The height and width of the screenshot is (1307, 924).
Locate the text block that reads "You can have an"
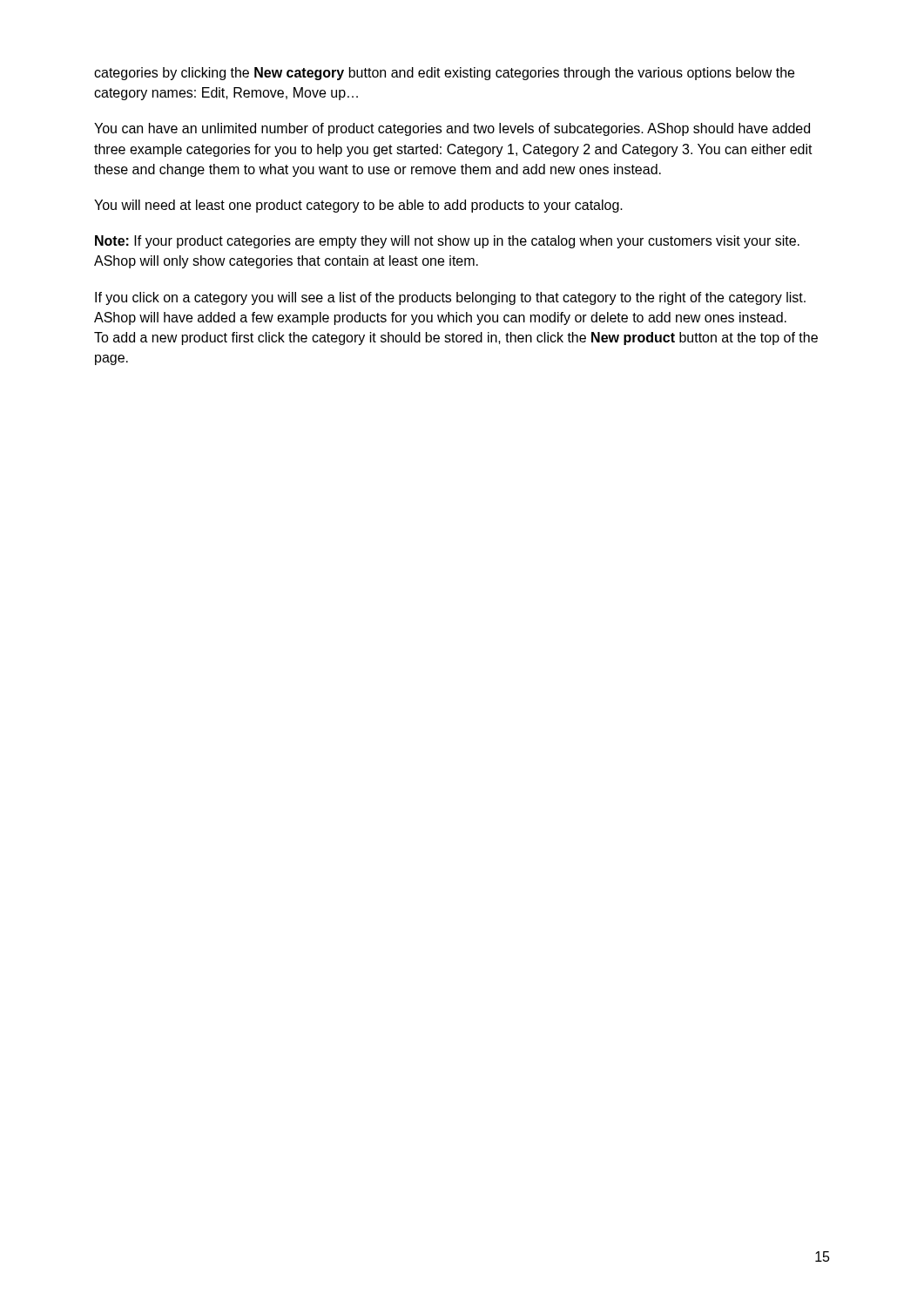click(x=453, y=149)
